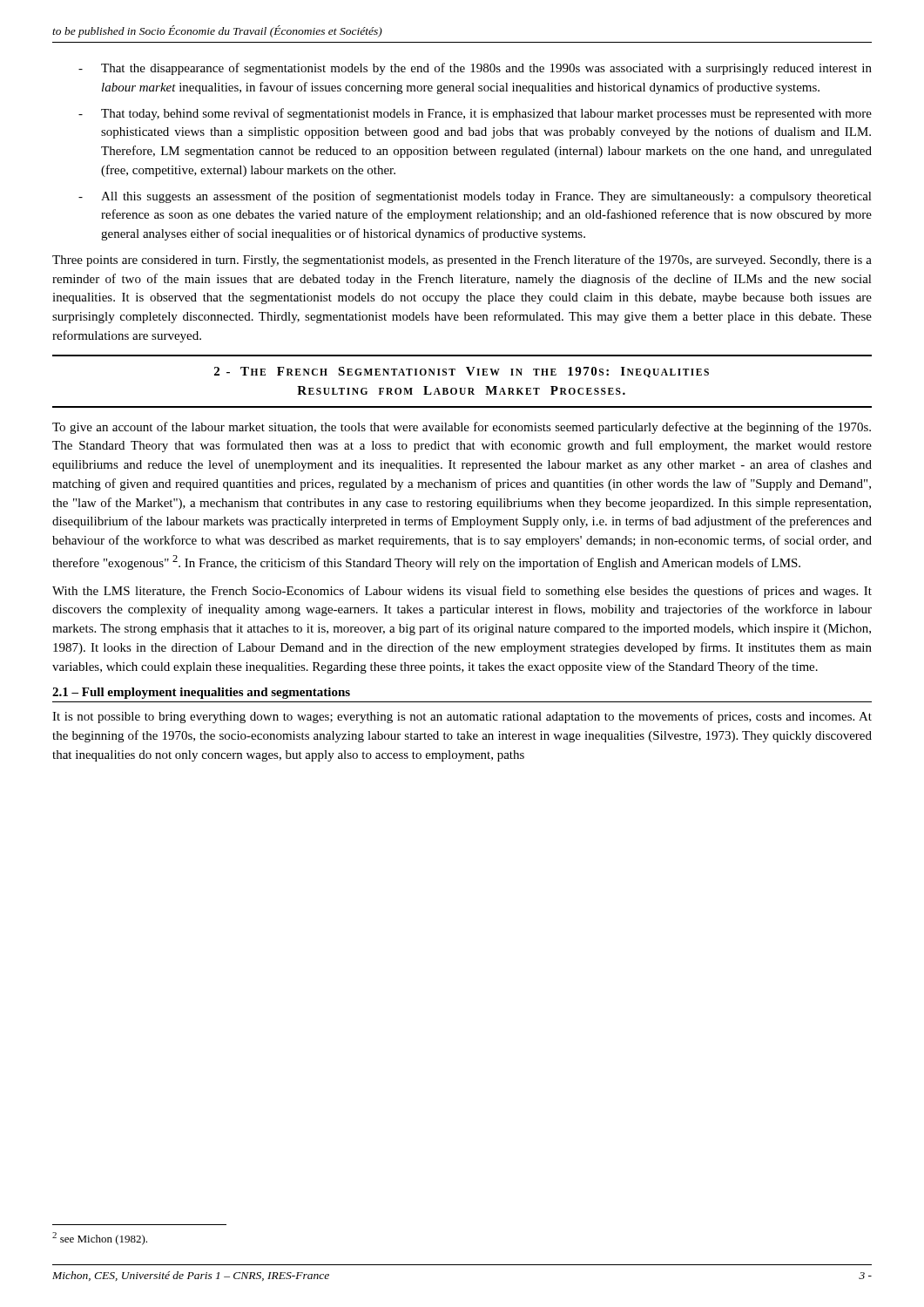Locate the text block containing "To give an account of the"
Image resolution: width=924 pixels, height=1307 pixels.
point(462,495)
